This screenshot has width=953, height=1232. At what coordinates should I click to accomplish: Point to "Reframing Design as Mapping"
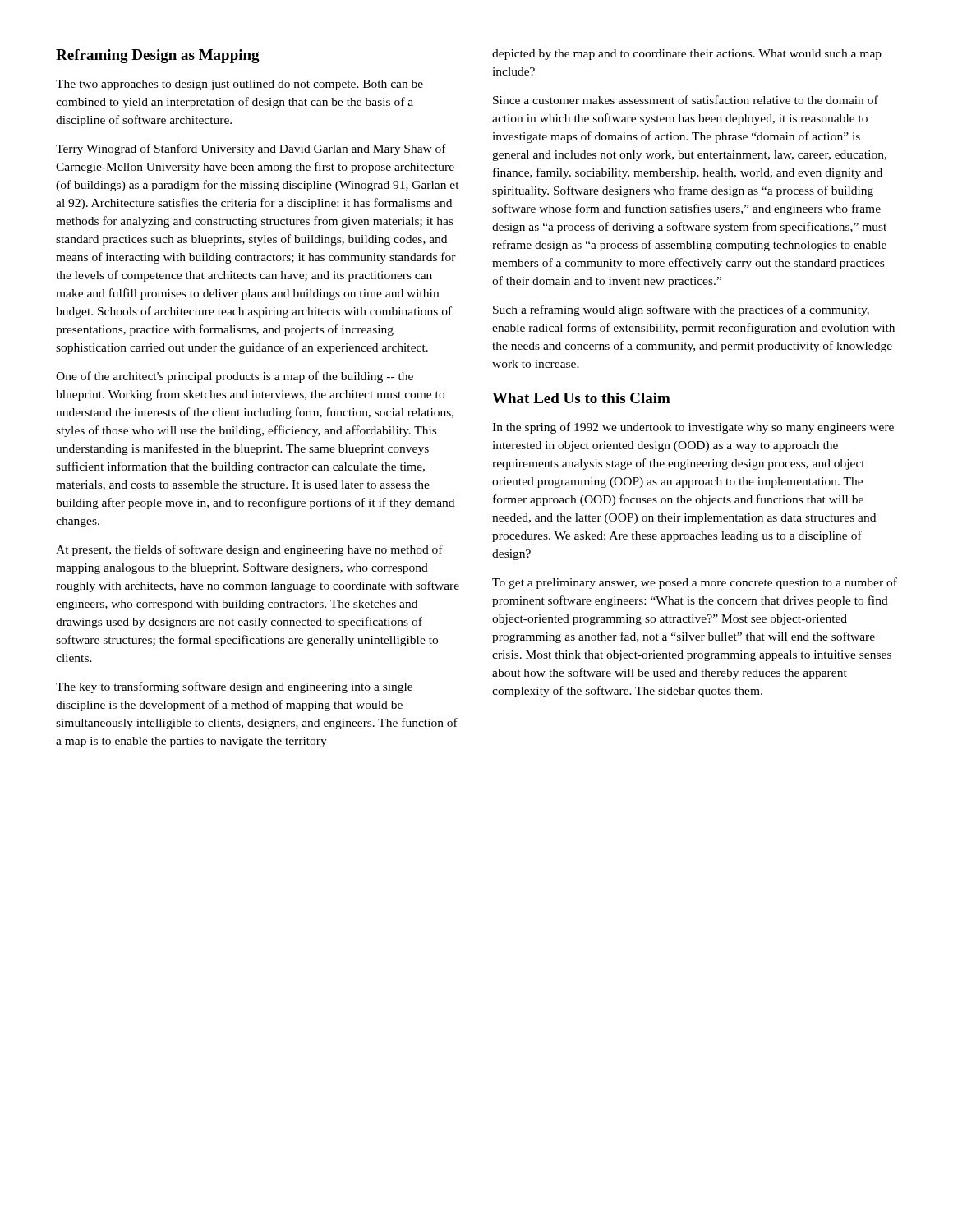158,55
